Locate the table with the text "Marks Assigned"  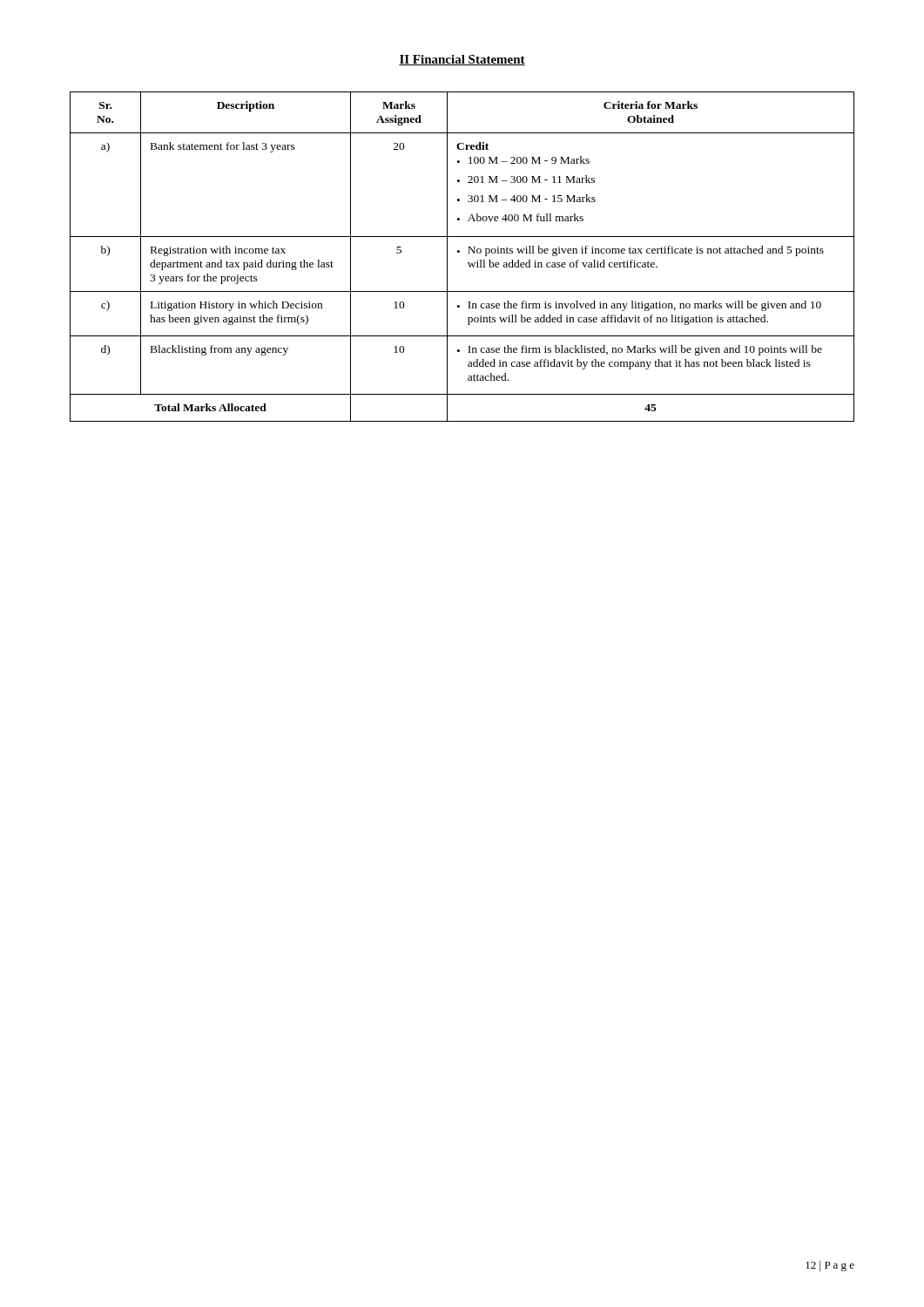[462, 257]
